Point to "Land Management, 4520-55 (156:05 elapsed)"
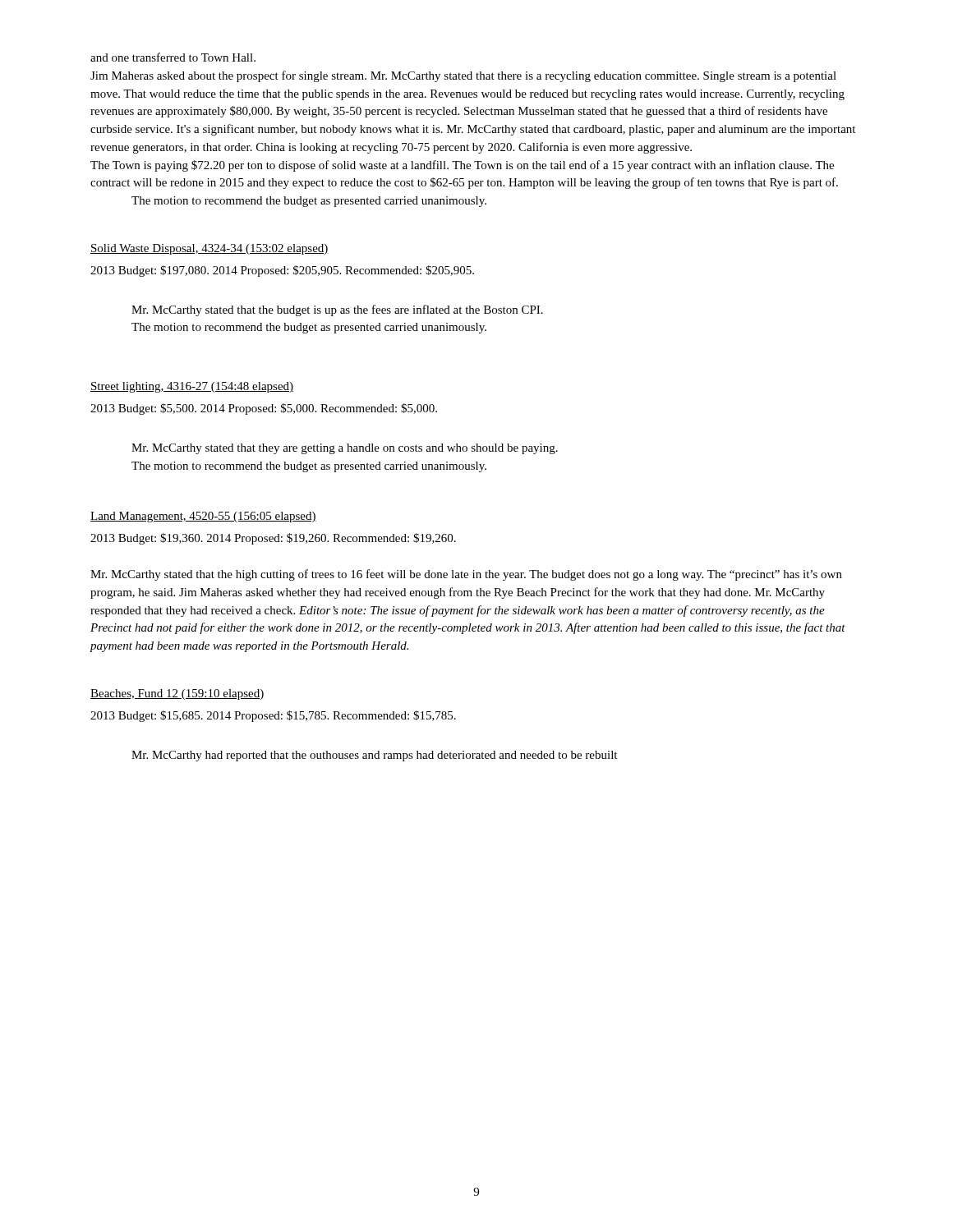This screenshot has height=1232, width=953. [203, 516]
